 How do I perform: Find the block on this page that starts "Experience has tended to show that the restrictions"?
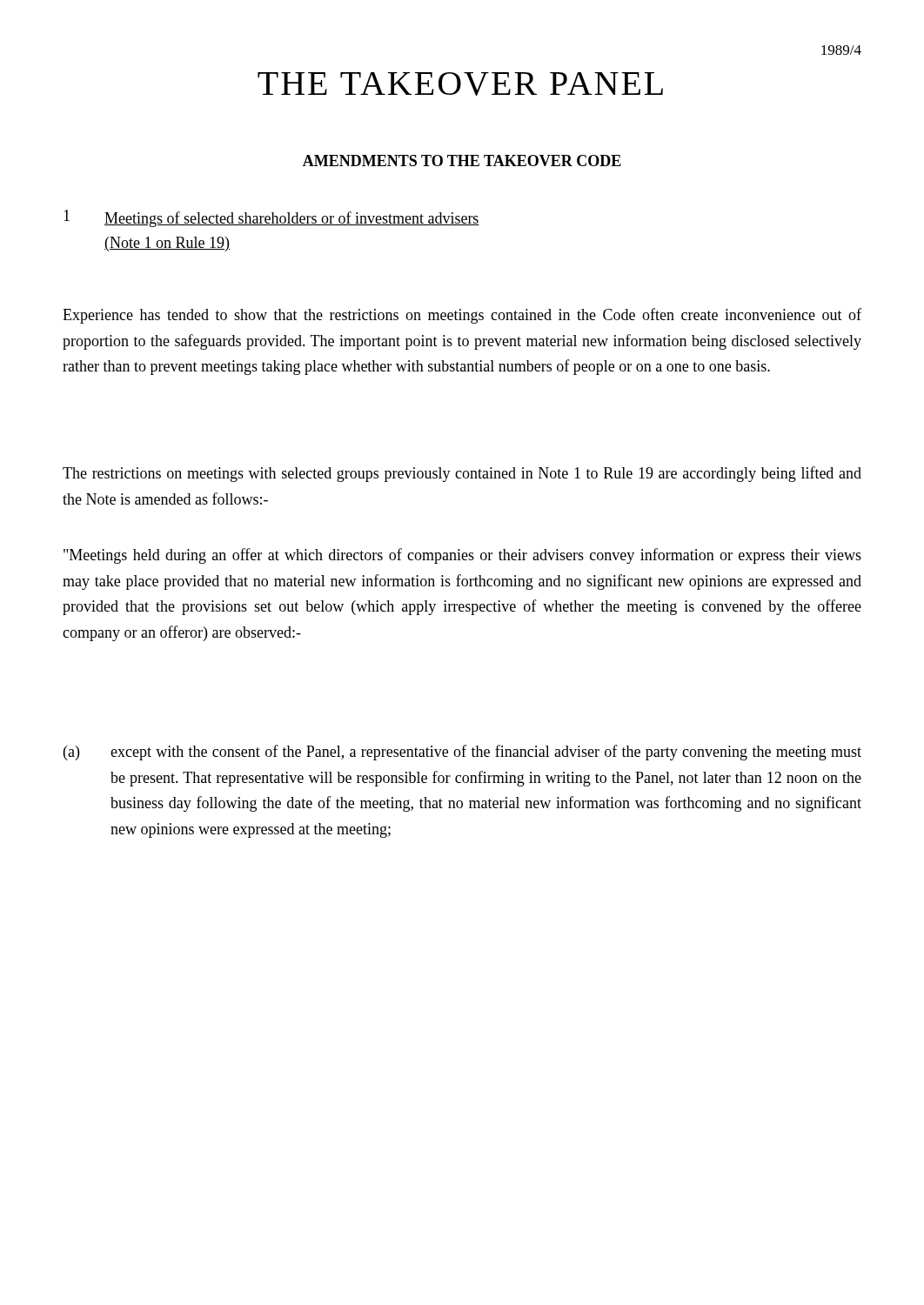click(x=462, y=341)
